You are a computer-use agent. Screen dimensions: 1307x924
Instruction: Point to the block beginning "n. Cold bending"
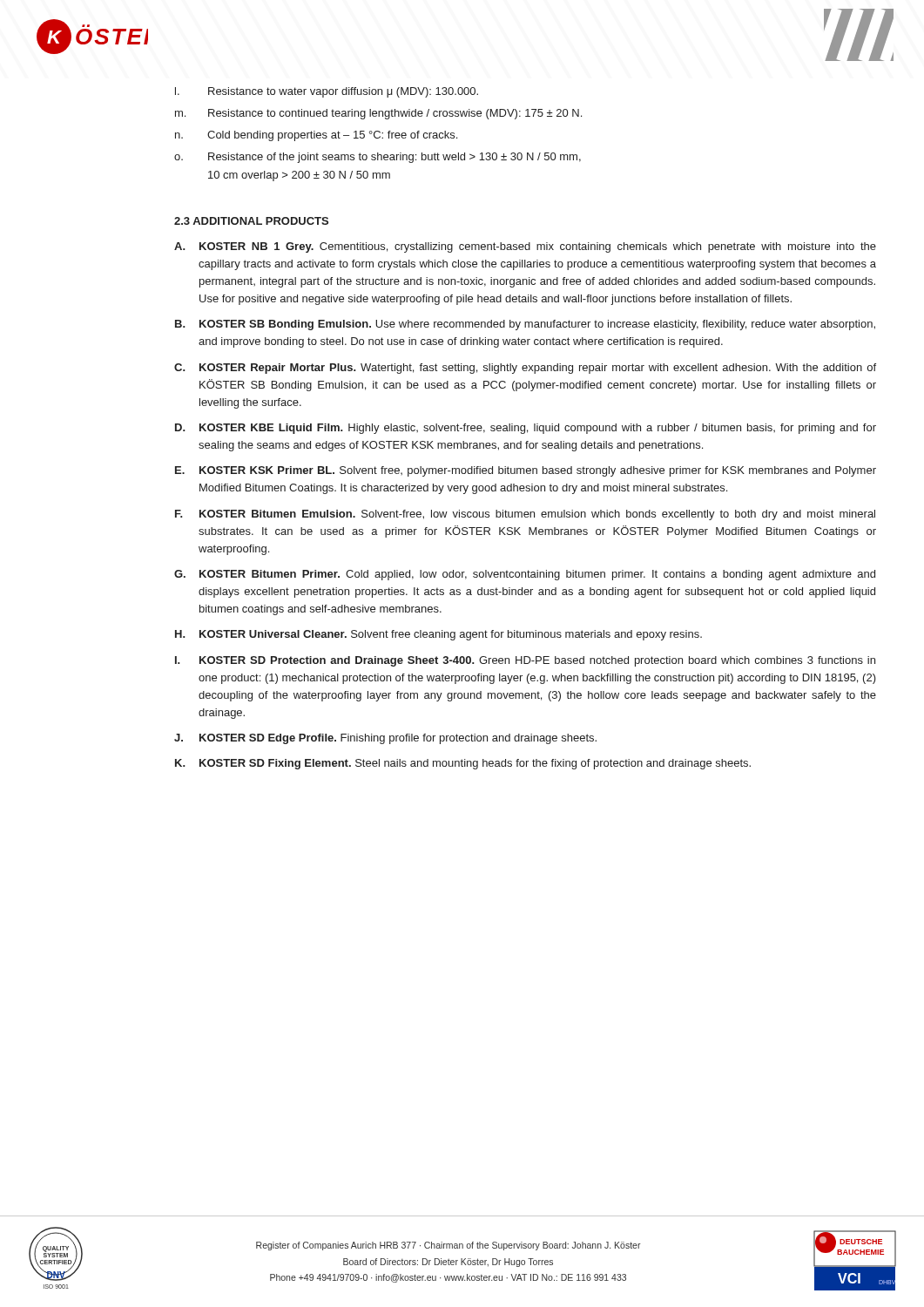pos(316,135)
